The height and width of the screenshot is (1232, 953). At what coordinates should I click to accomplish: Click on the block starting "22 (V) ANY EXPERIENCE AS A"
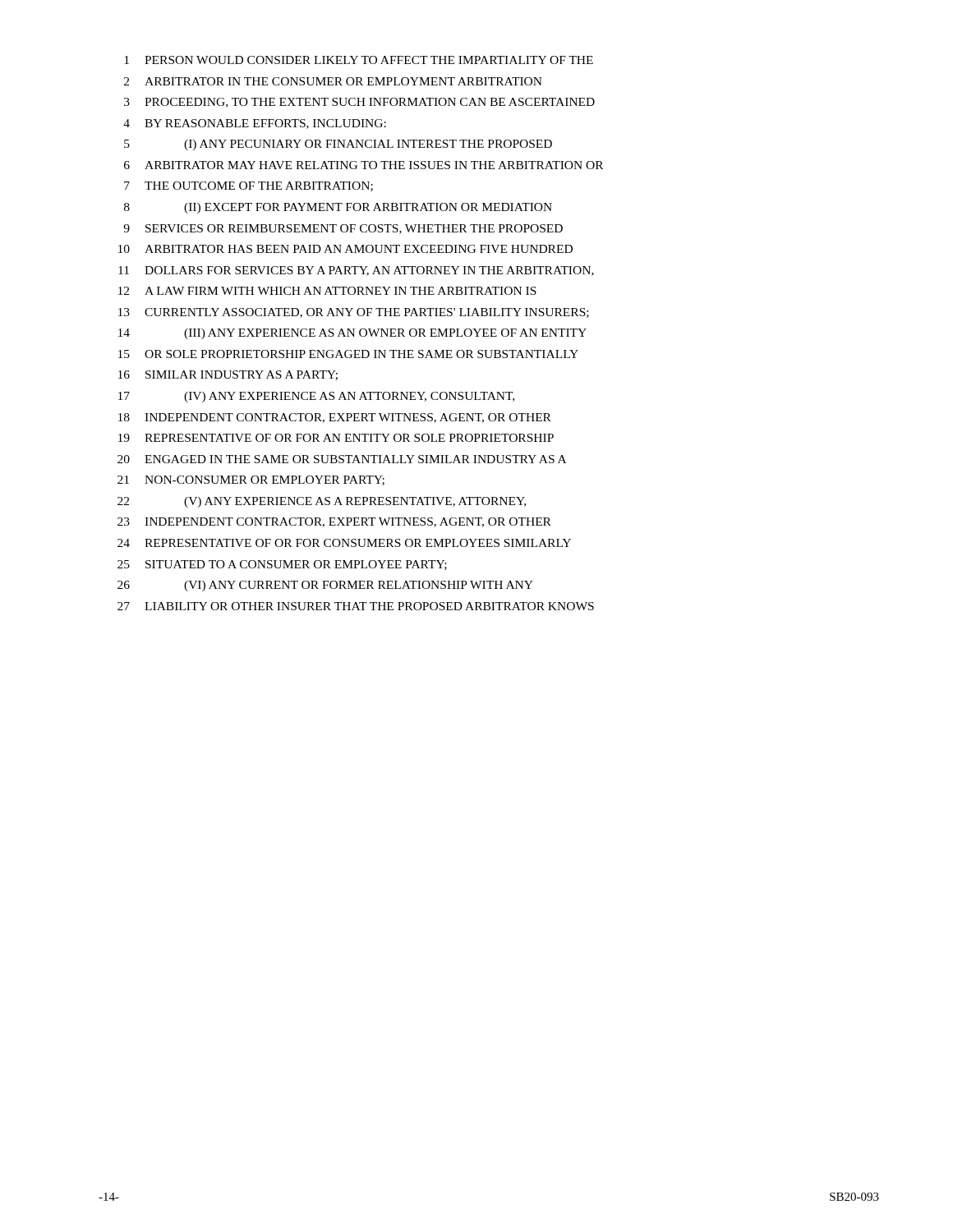489,501
